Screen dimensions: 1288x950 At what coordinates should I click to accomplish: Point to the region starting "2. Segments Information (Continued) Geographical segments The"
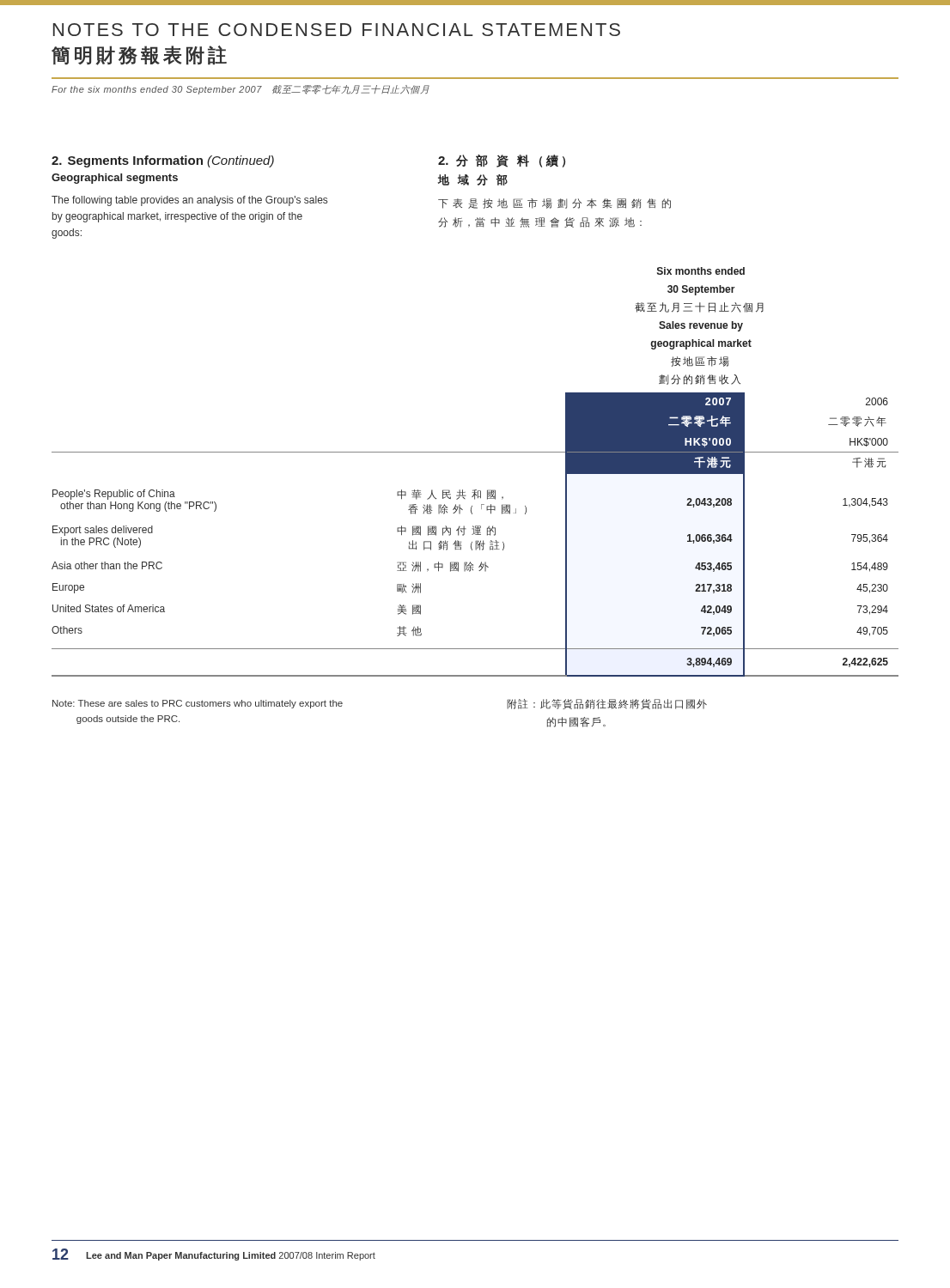(x=232, y=197)
